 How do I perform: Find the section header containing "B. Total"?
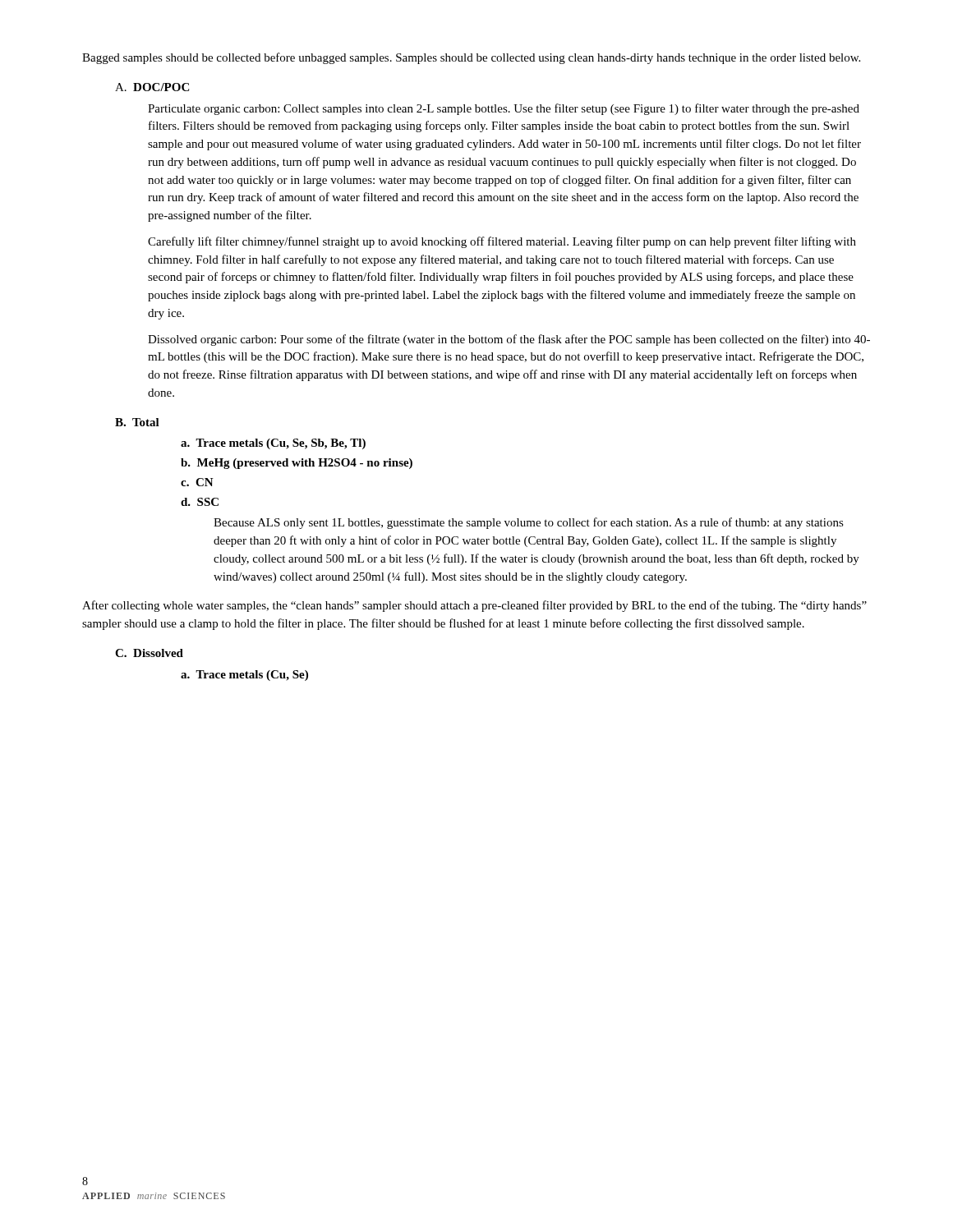[x=137, y=422]
